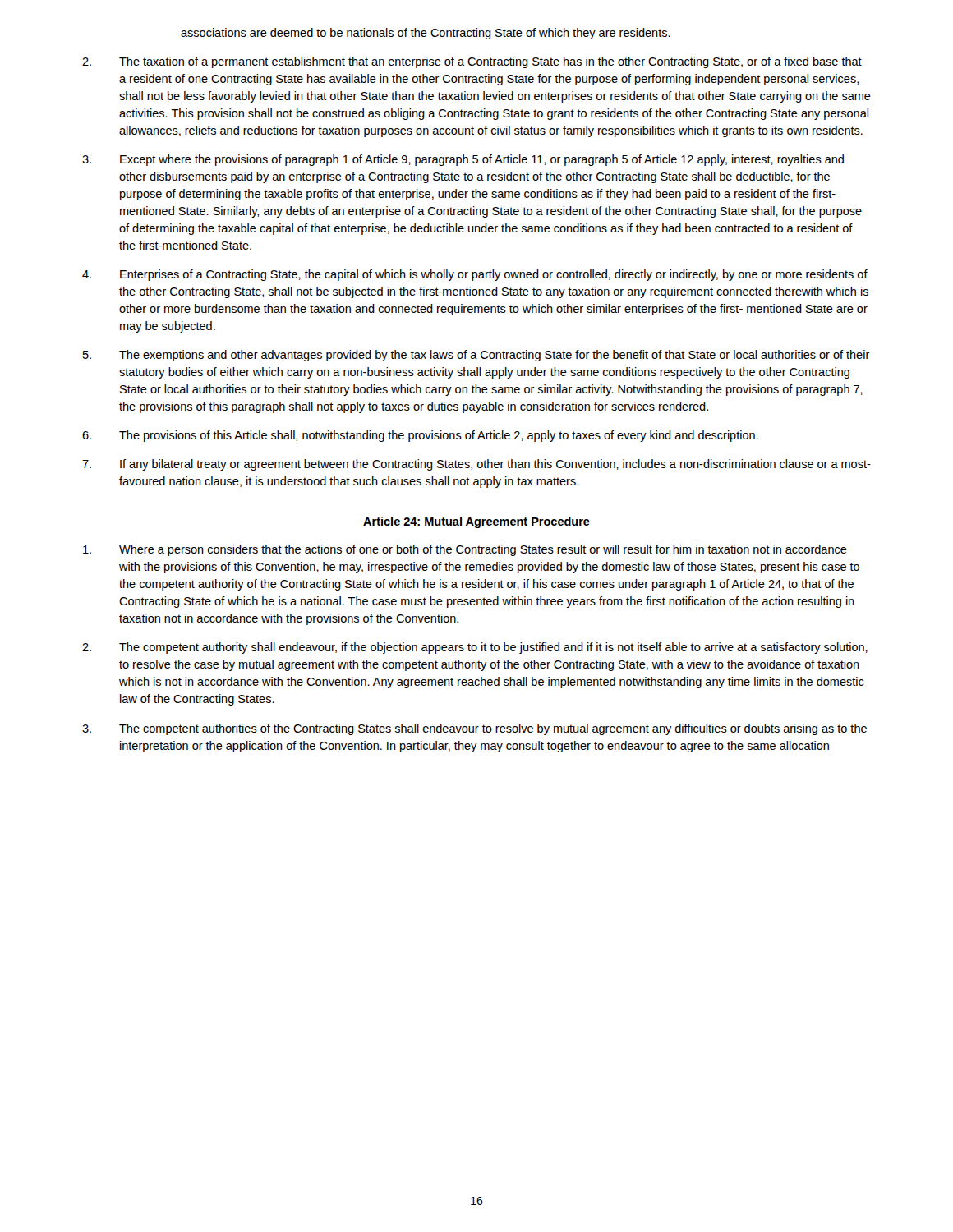
Task: Select the text block that says "The taxation of a permanent establishment that an"
Action: [x=476, y=97]
